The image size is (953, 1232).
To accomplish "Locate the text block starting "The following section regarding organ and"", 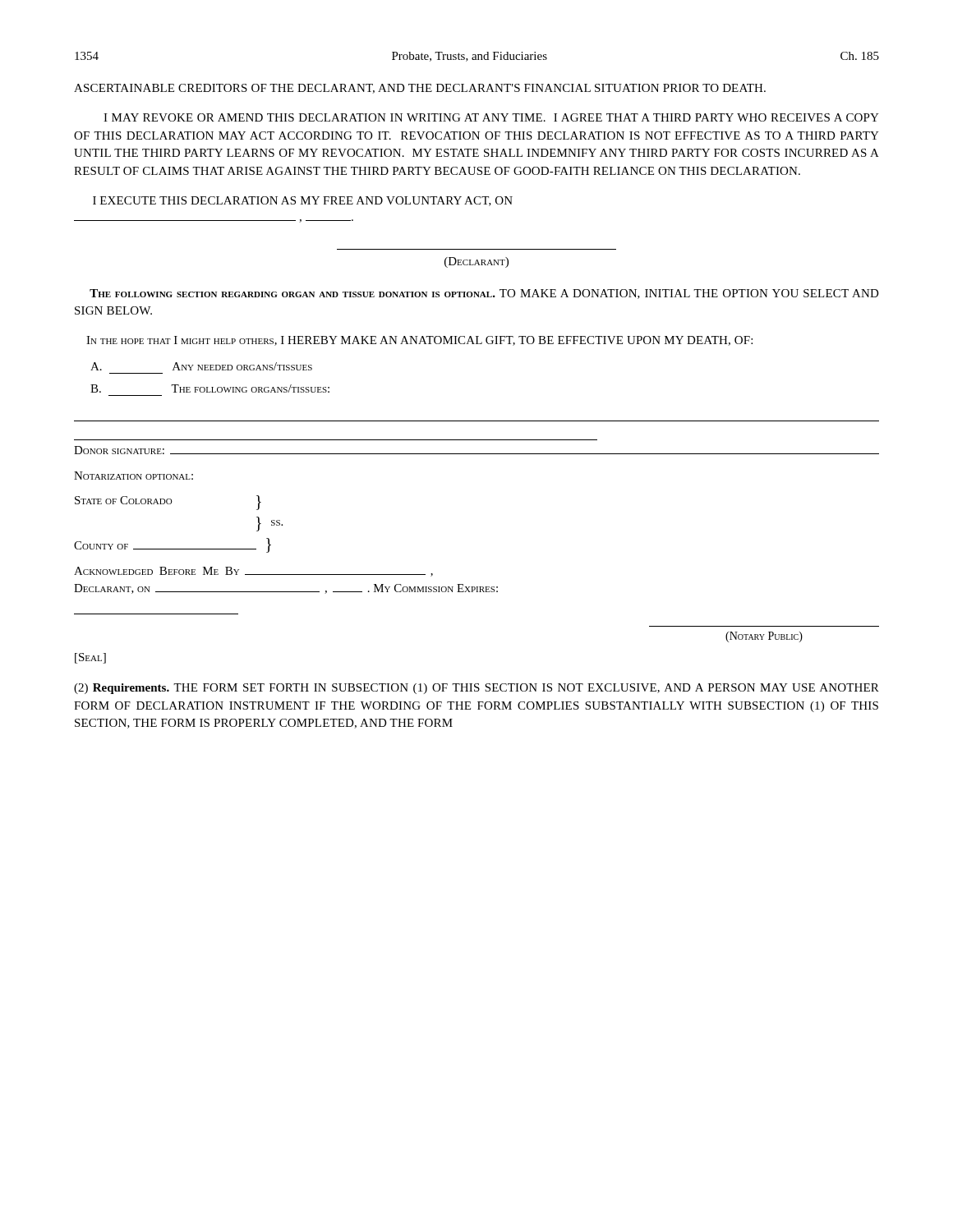I will click(476, 302).
